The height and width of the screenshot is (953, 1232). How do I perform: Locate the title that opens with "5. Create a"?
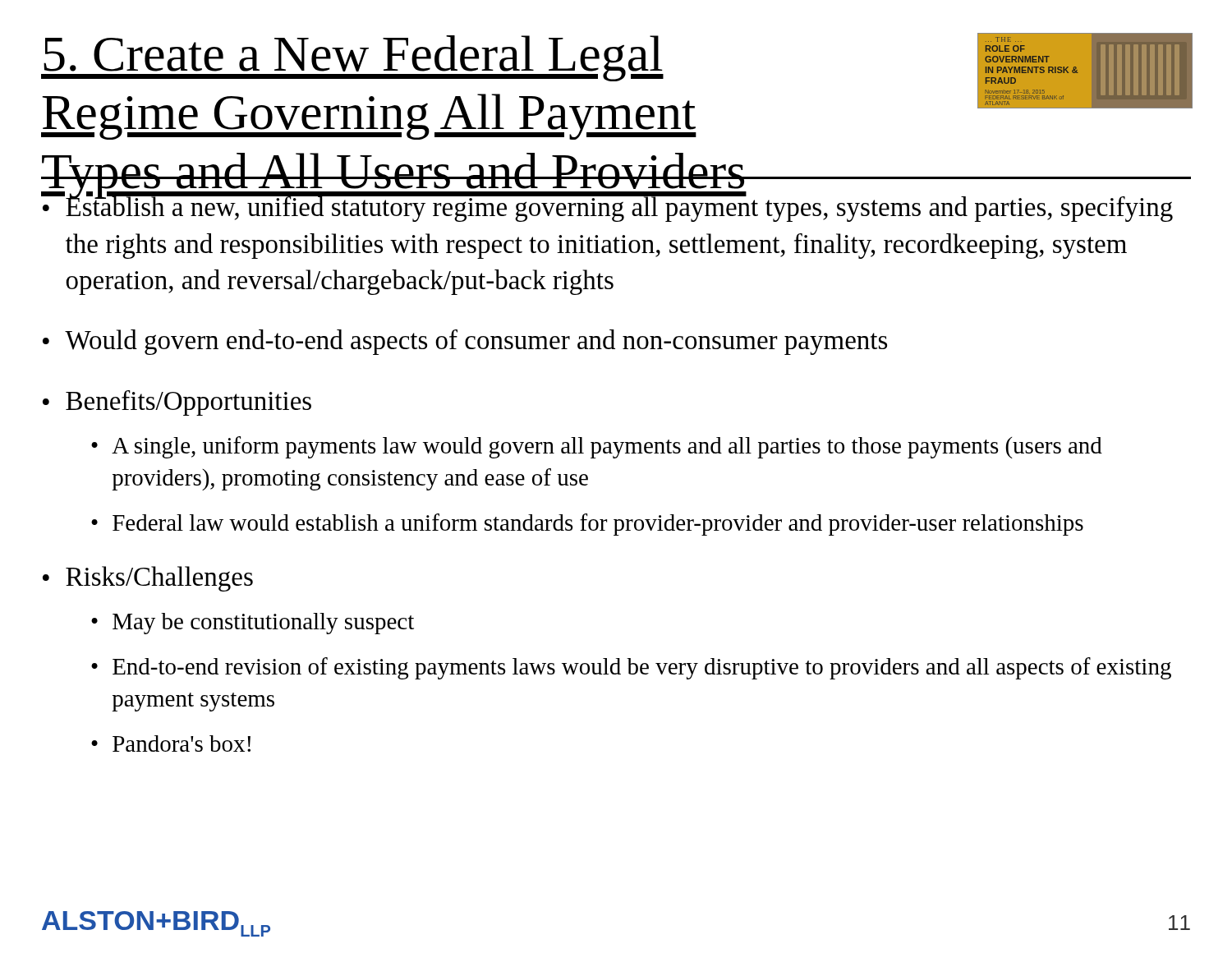[497, 113]
